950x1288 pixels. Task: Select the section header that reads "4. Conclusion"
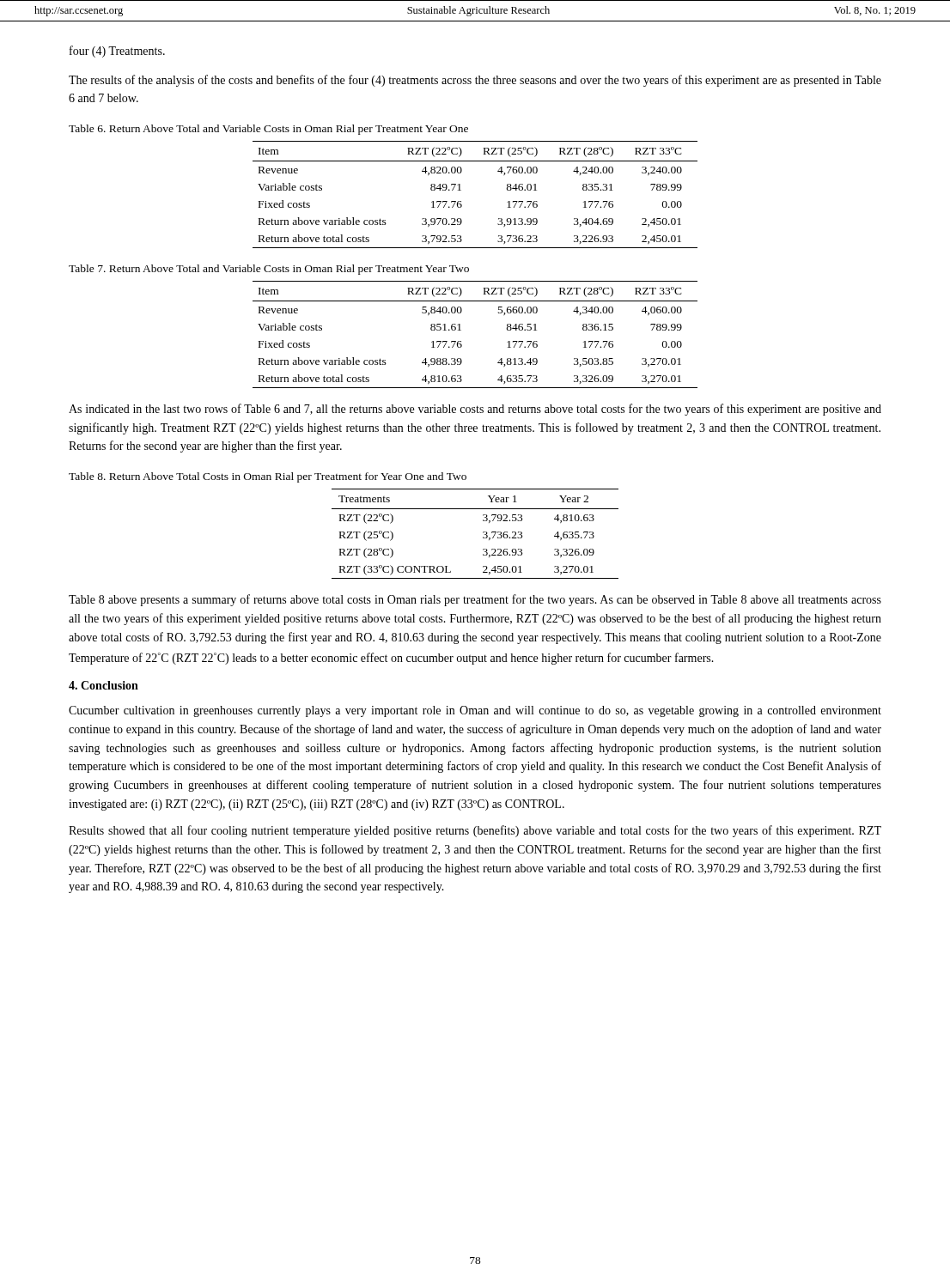pyautogui.click(x=103, y=685)
